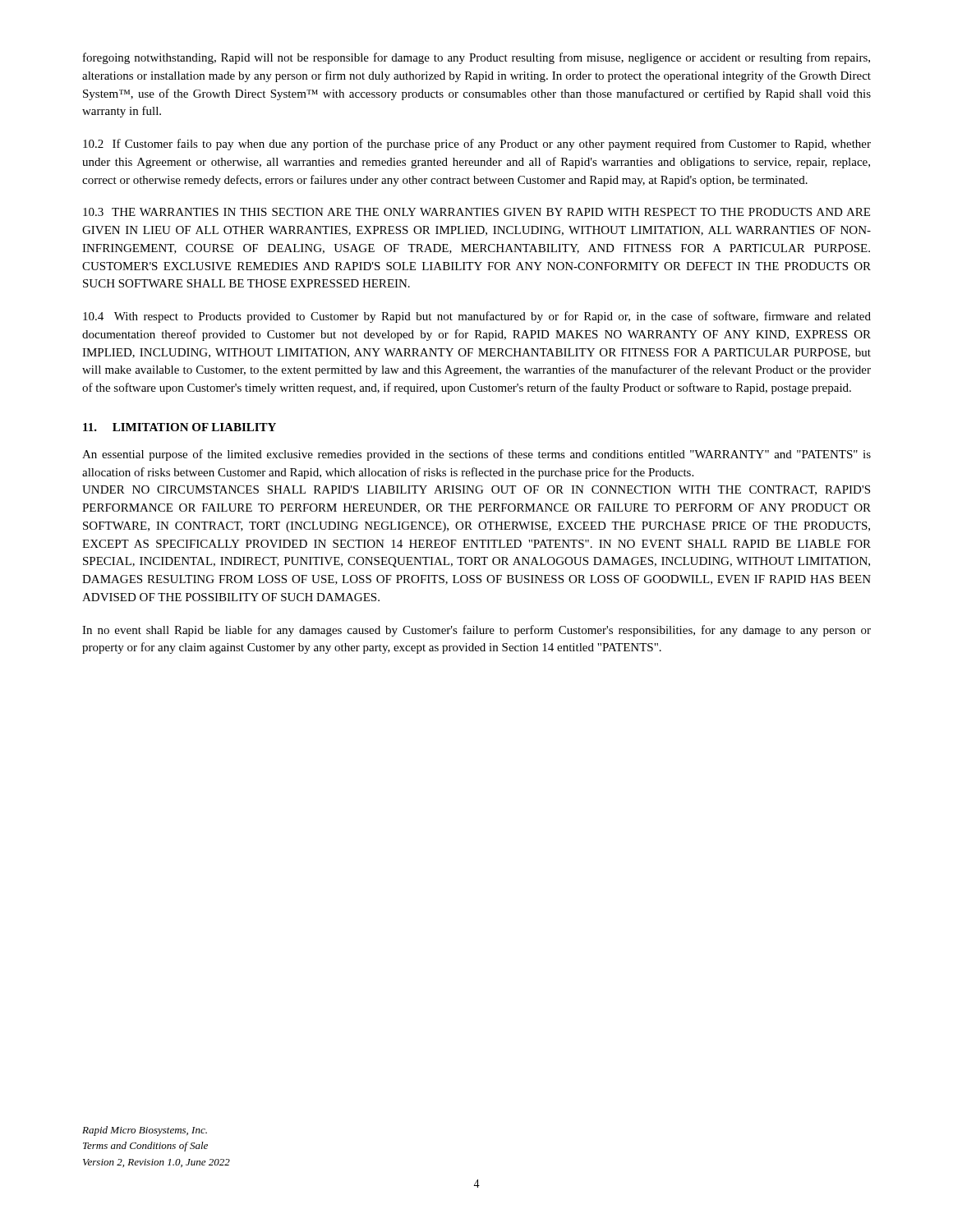Viewport: 953px width, 1232px height.
Task: Locate the text block starting "foregoing notwithstanding, Rapid will"
Action: click(476, 84)
